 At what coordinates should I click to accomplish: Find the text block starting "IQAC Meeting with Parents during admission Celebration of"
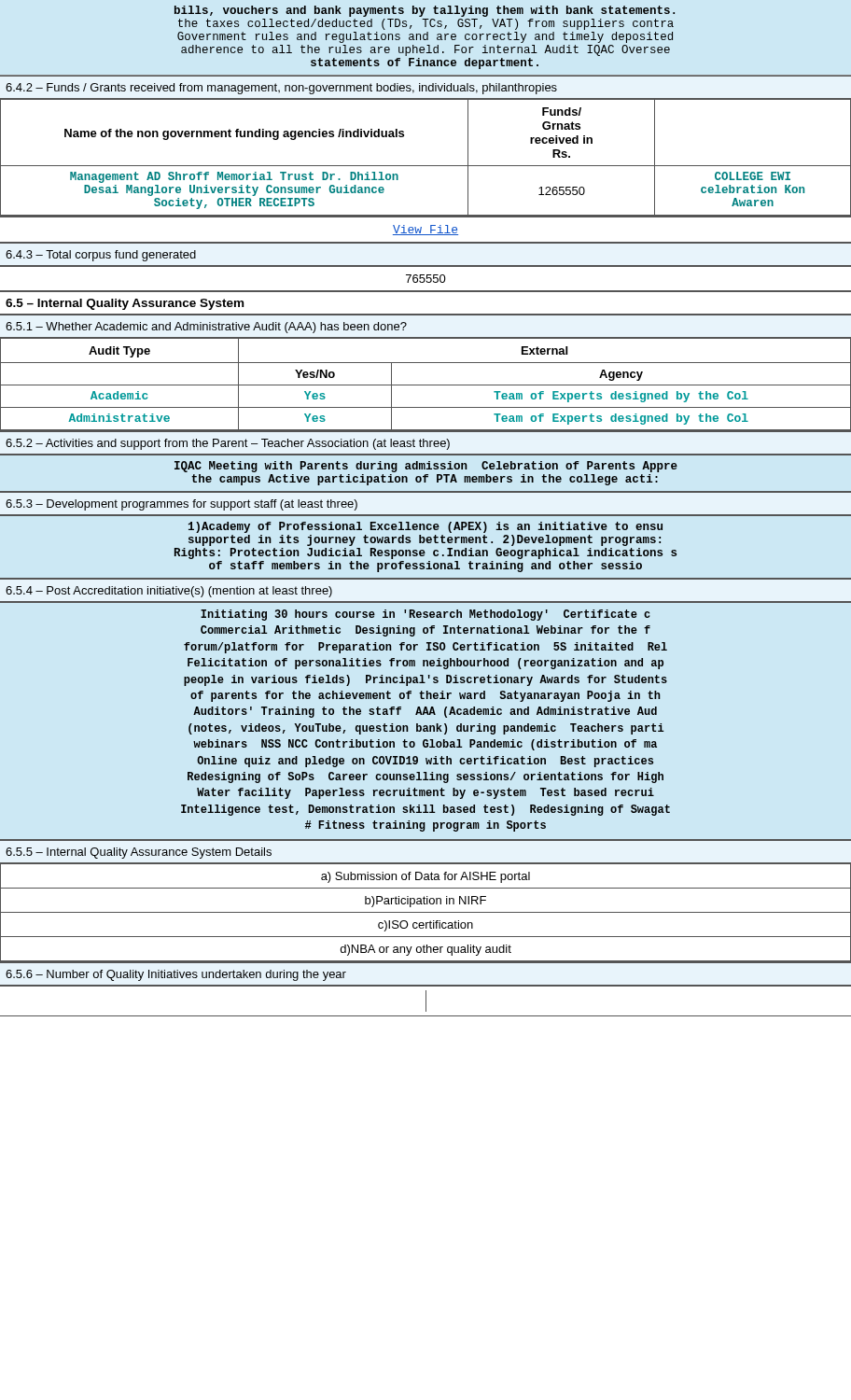(x=426, y=473)
